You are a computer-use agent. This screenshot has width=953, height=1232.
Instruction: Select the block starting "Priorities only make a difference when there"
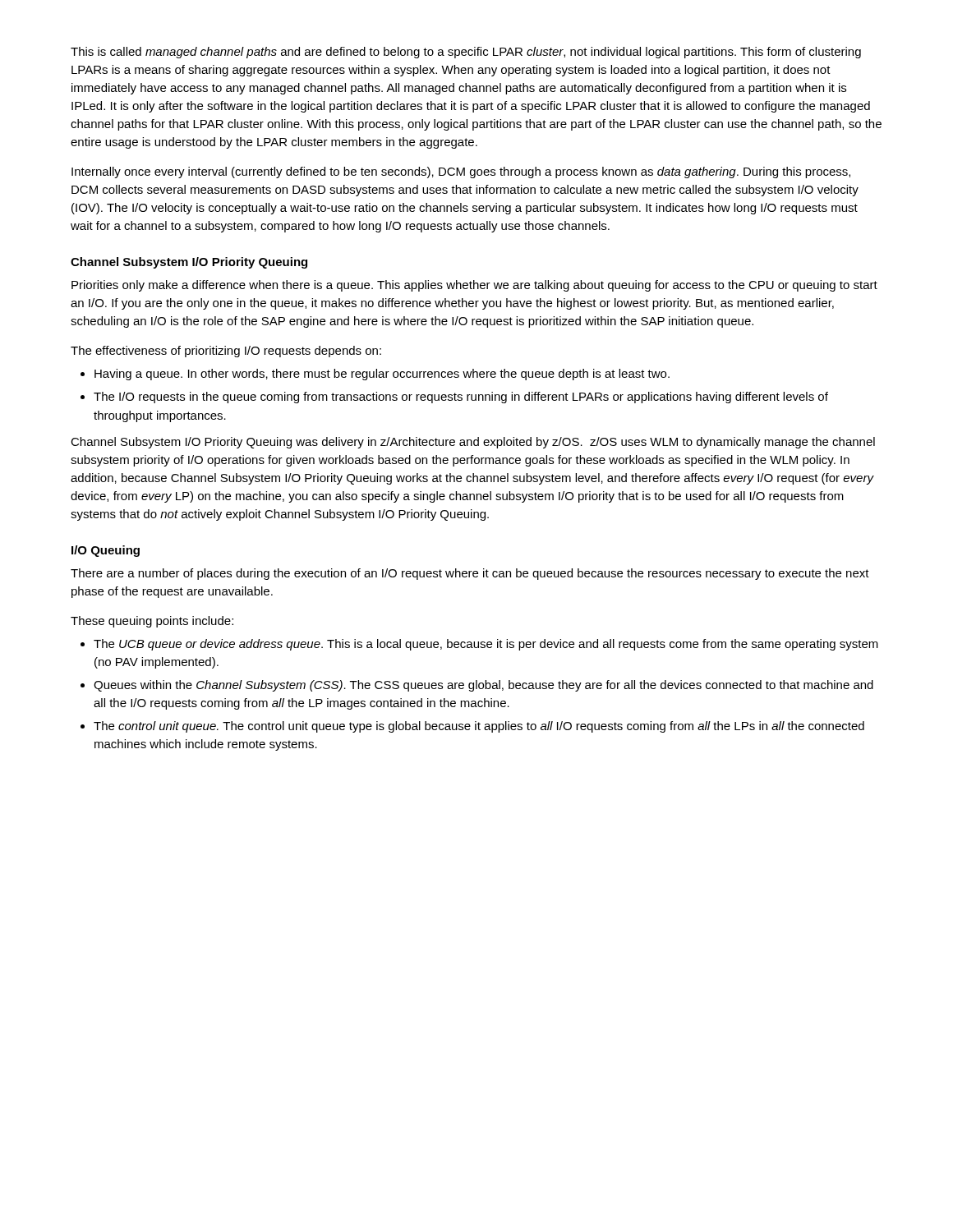(x=474, y=303)
